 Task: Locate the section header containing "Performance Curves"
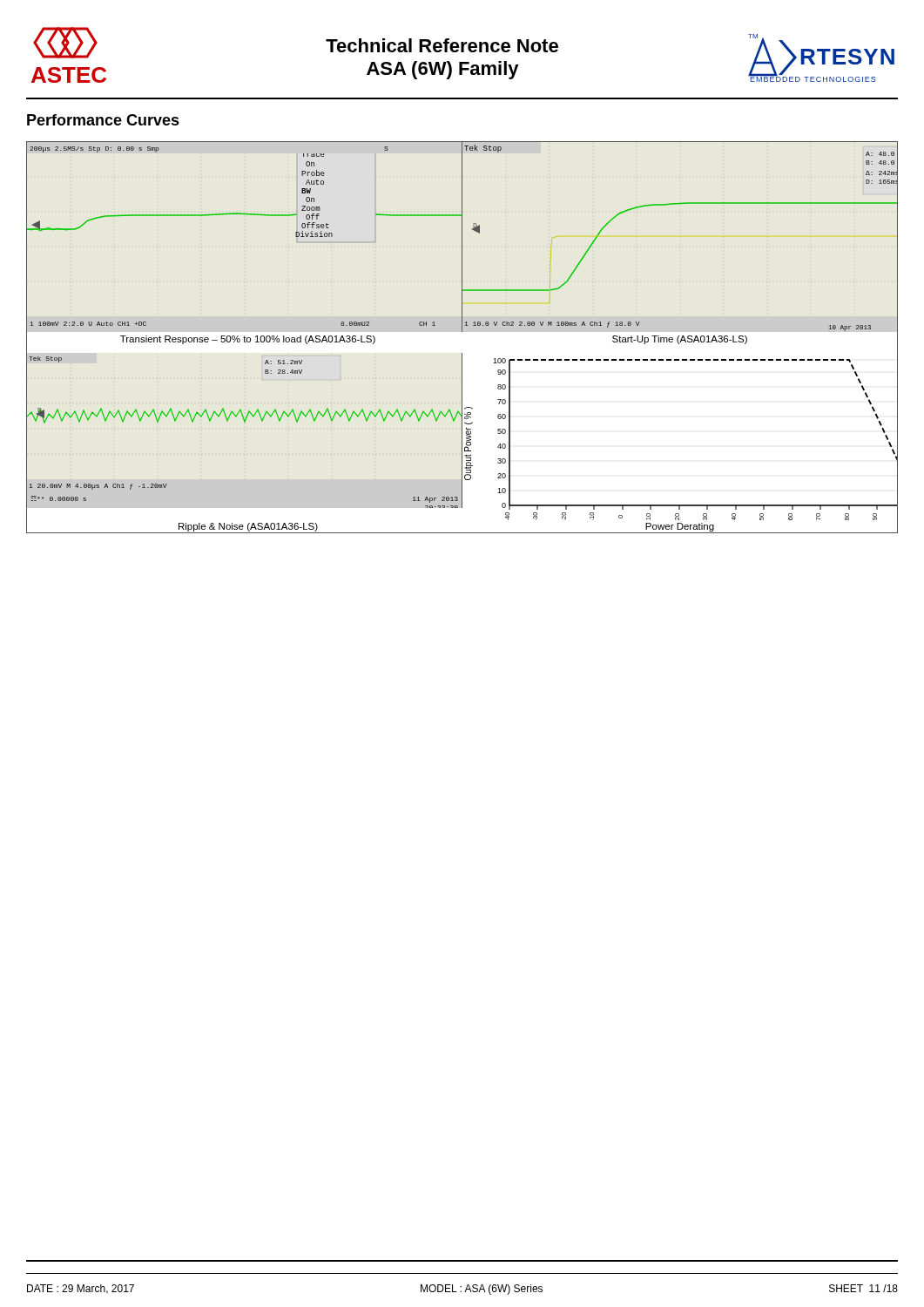(103, 120)
